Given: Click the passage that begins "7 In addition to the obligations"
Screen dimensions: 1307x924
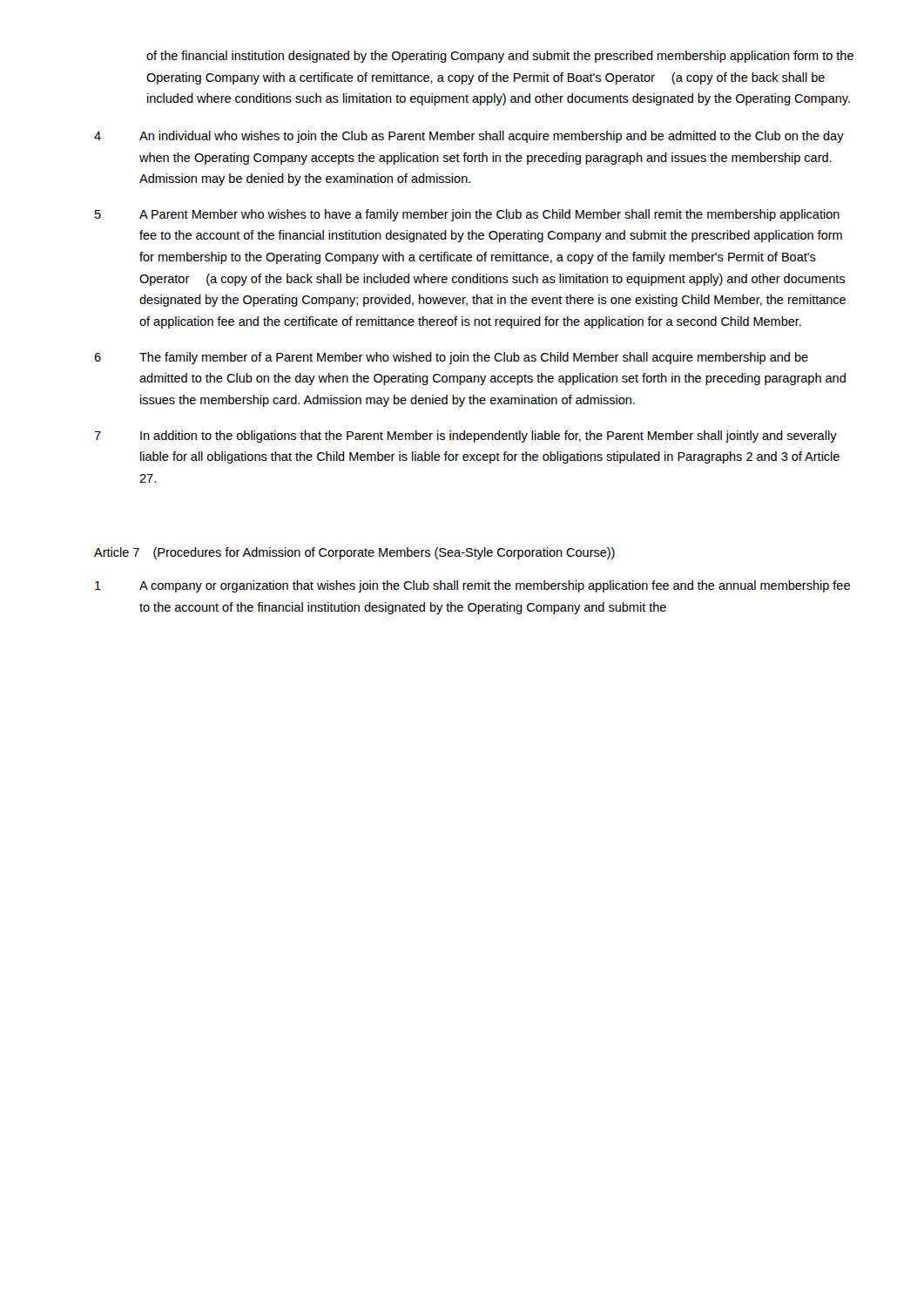Looking at the screenshot, I should (474, 464).
